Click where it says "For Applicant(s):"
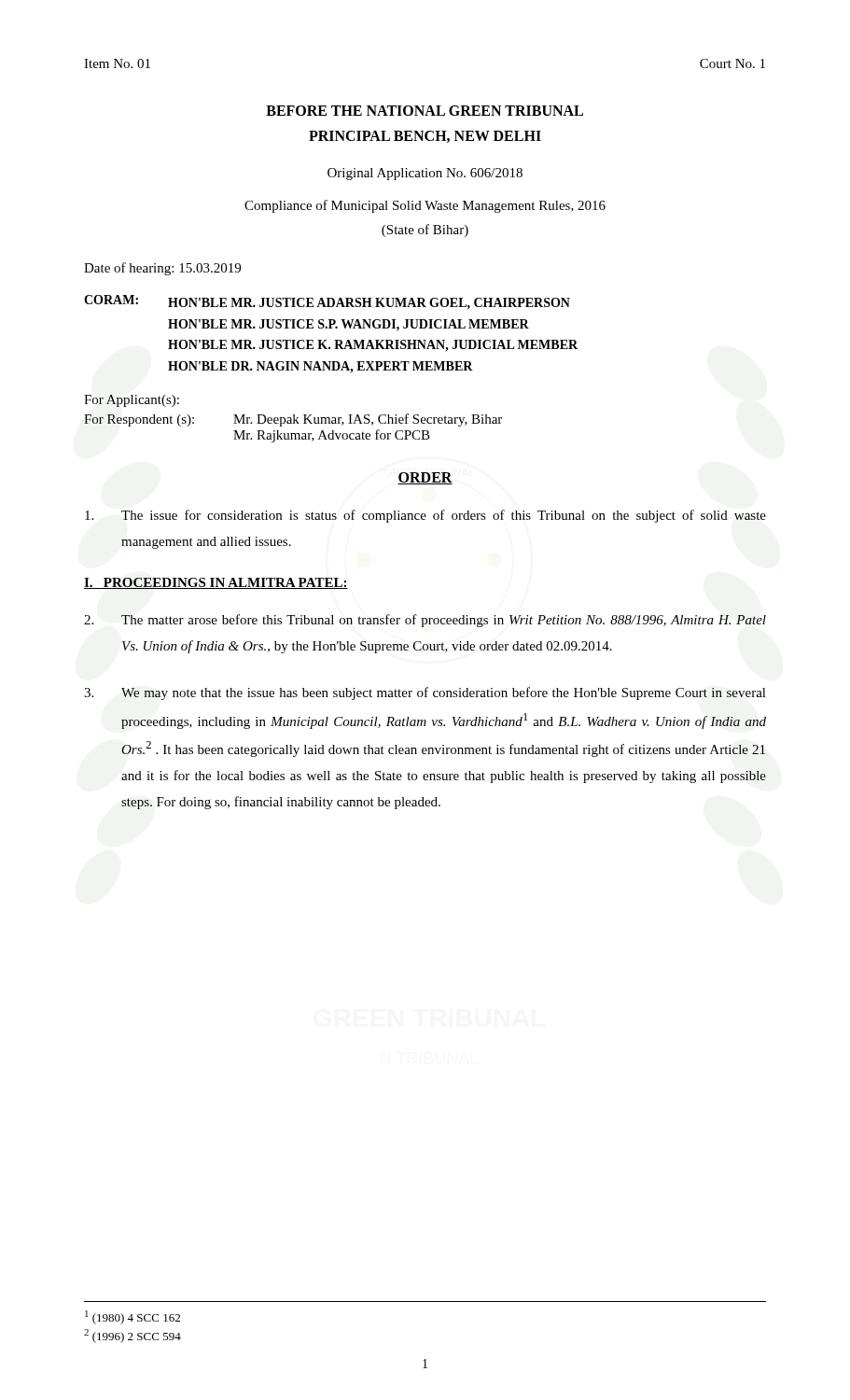850x1400 pixels. [132, 399]
